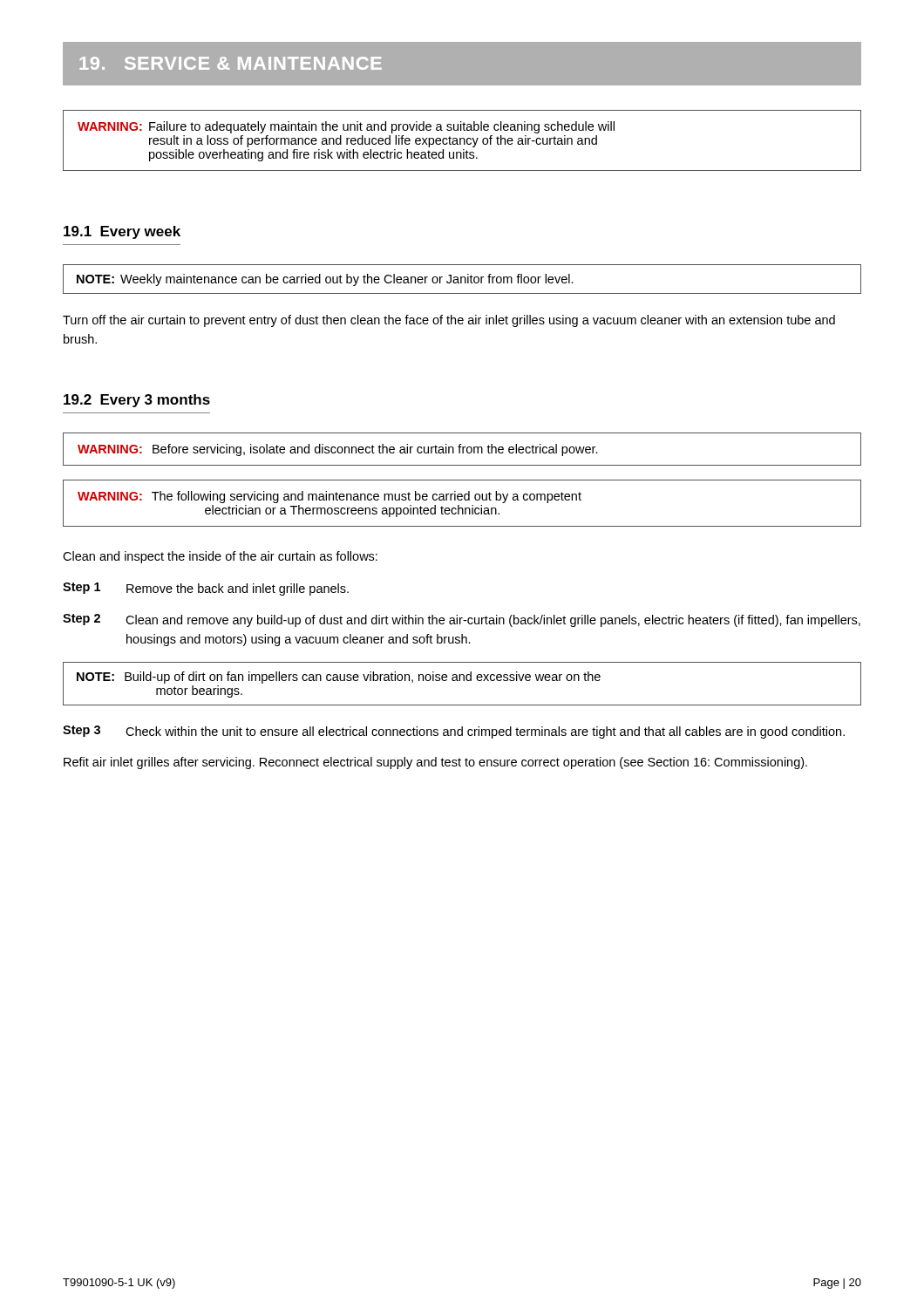Select the list item that says "Step 3 Check within the unit"

(462, 732)
